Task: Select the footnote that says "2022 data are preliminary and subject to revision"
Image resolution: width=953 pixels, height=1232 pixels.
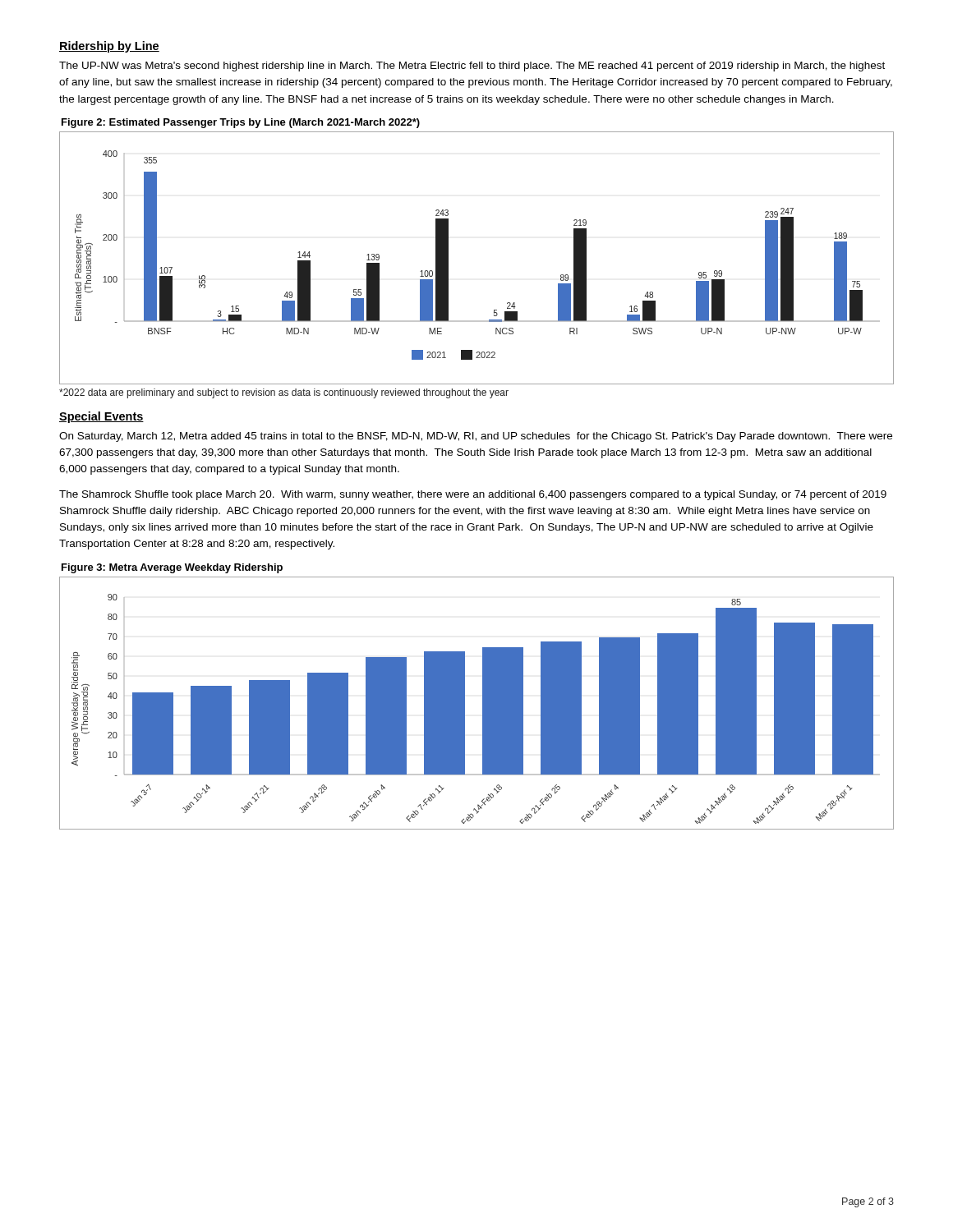Action: 284,392
